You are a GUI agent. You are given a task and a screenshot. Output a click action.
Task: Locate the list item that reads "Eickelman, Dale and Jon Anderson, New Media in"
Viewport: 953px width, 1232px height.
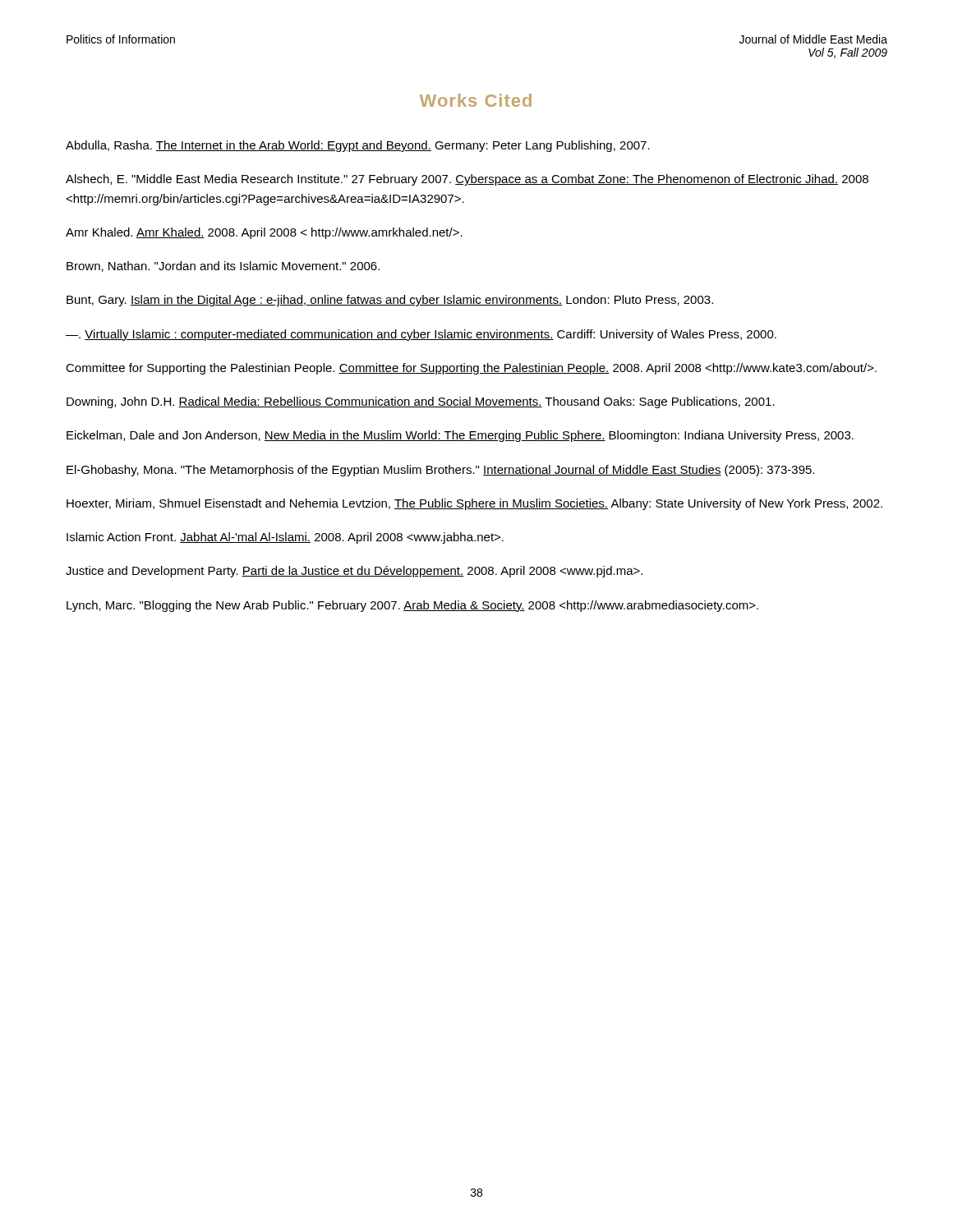(460, 435)
